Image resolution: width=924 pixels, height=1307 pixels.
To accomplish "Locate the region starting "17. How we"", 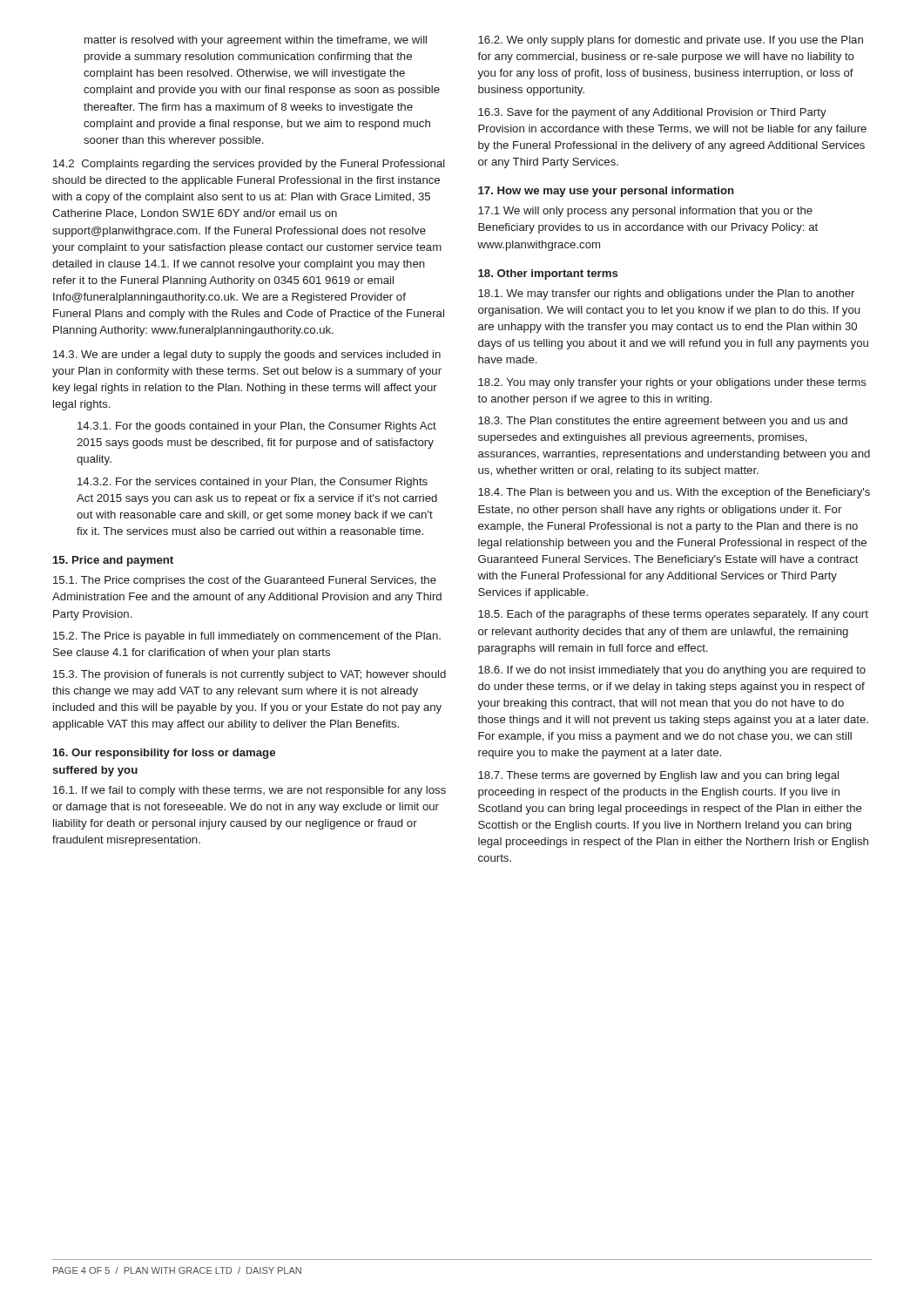I will tap(675, 191).
